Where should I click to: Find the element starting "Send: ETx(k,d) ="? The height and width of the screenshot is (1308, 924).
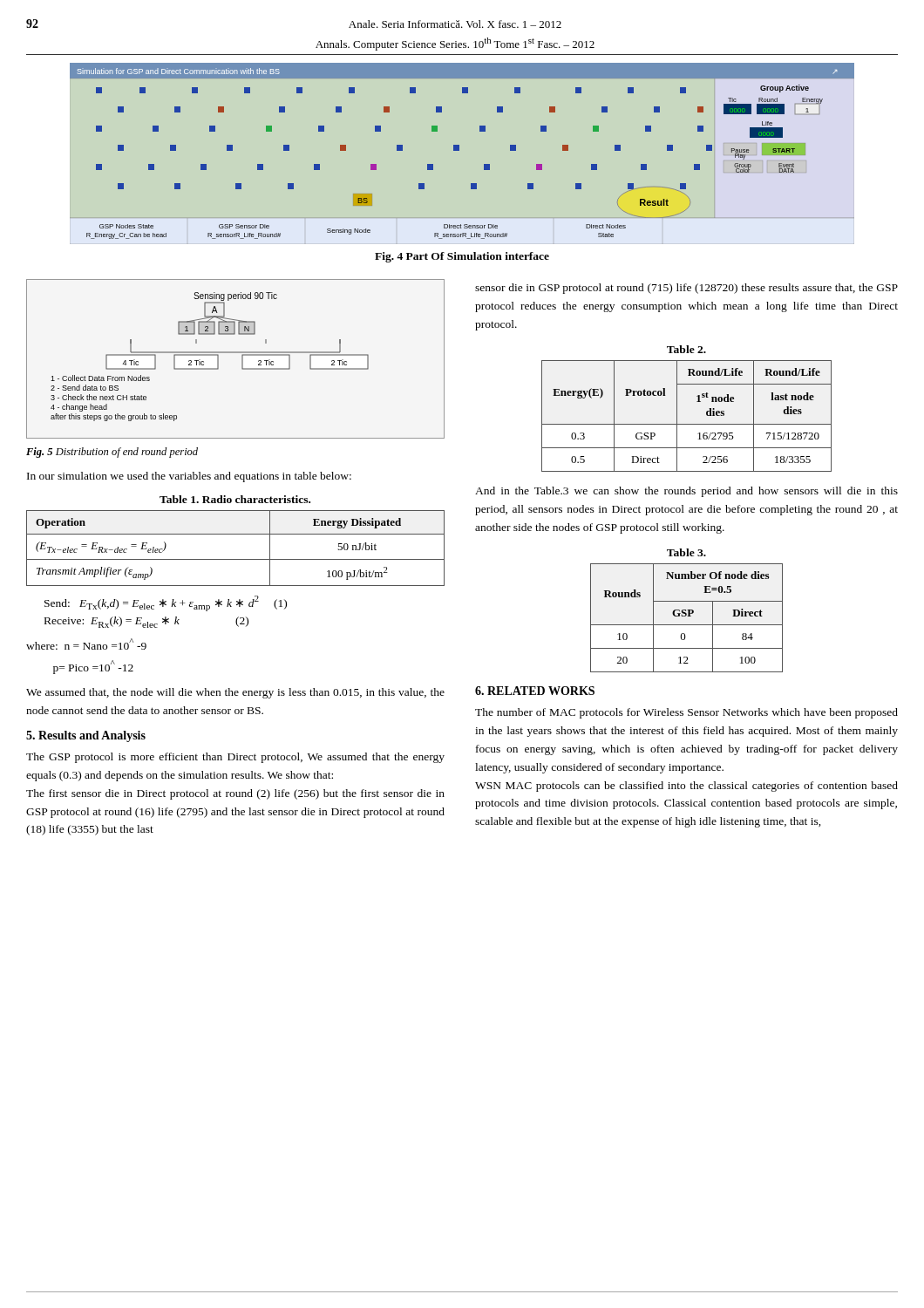pyautogui.click(x=166, y=602)
